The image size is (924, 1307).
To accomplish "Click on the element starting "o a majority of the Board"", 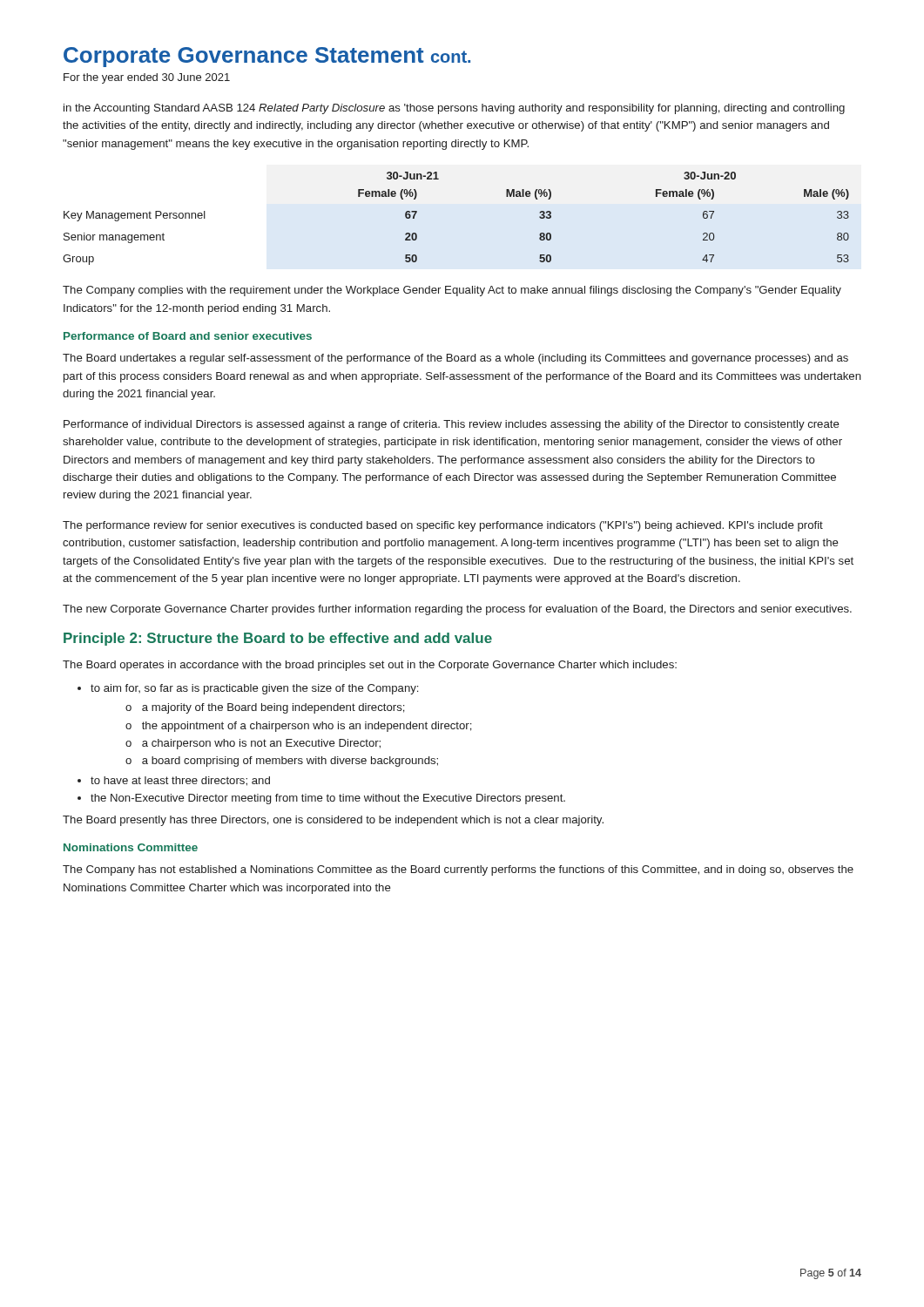I will pyautogui.click(x=265, y=707).
